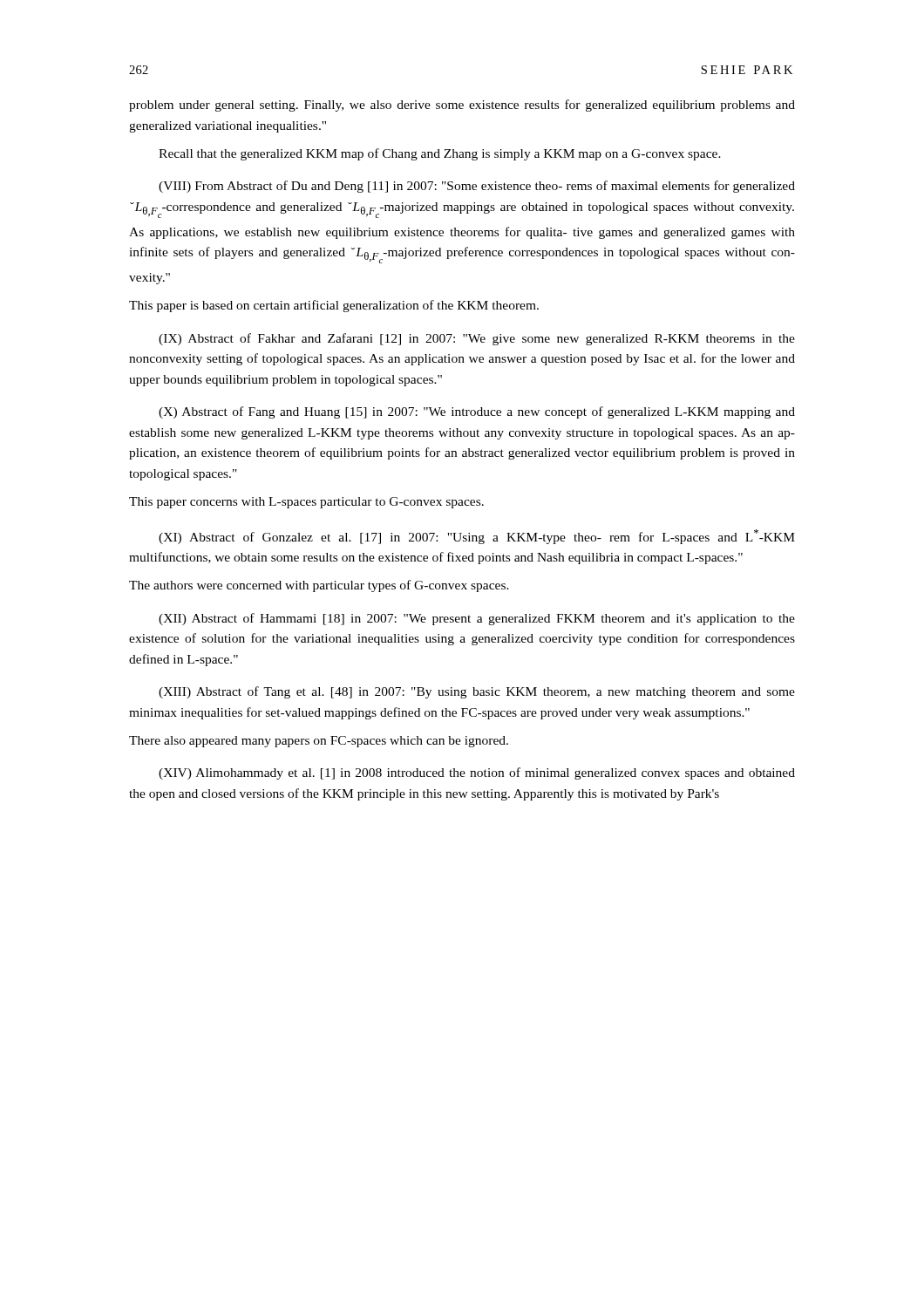Viewport: 924px width, 1308px height.
Task: Click the passage that begins "This paper is"
Action: (462, 305)
